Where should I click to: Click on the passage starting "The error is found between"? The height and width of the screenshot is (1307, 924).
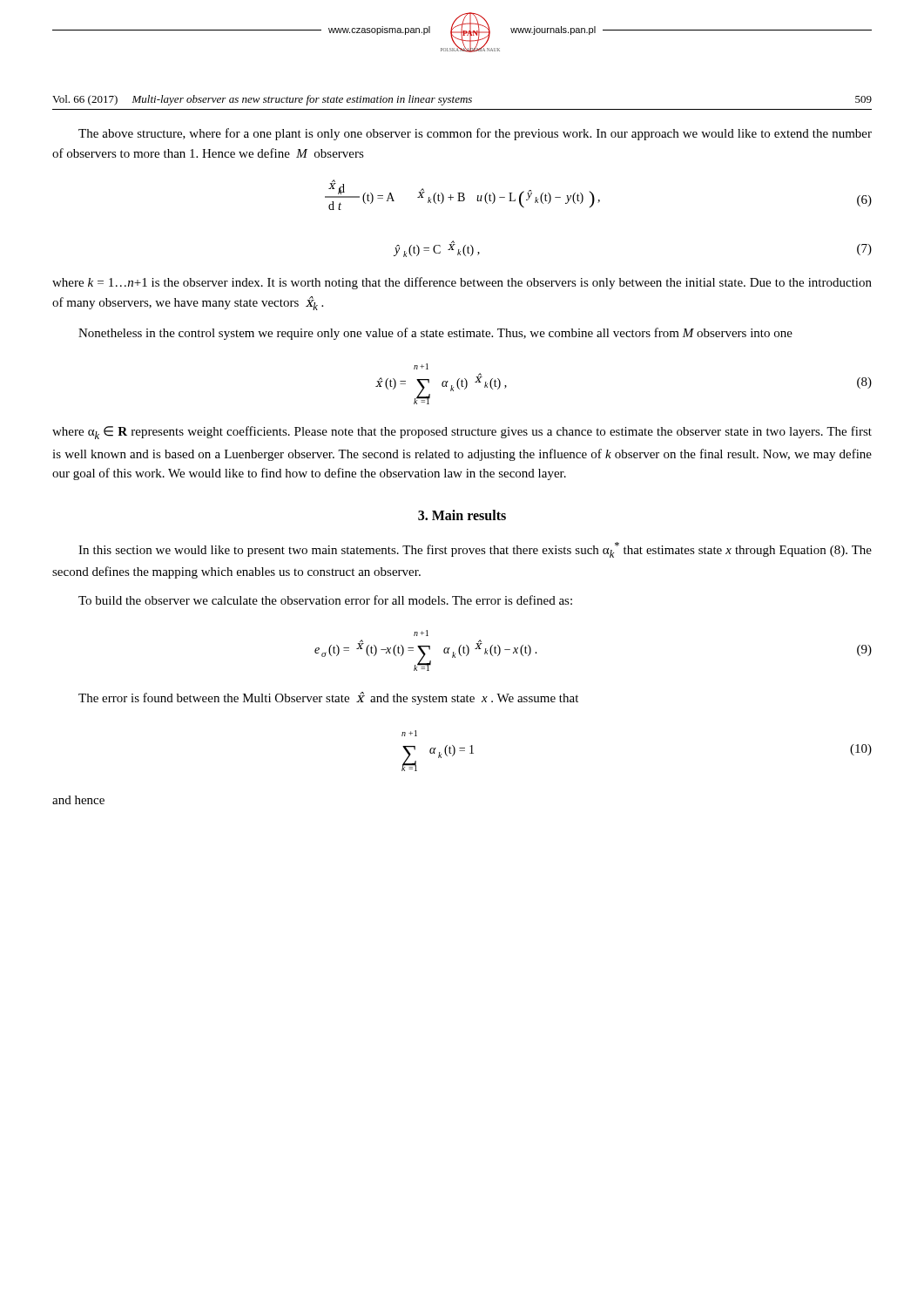[x=462, y=698]
